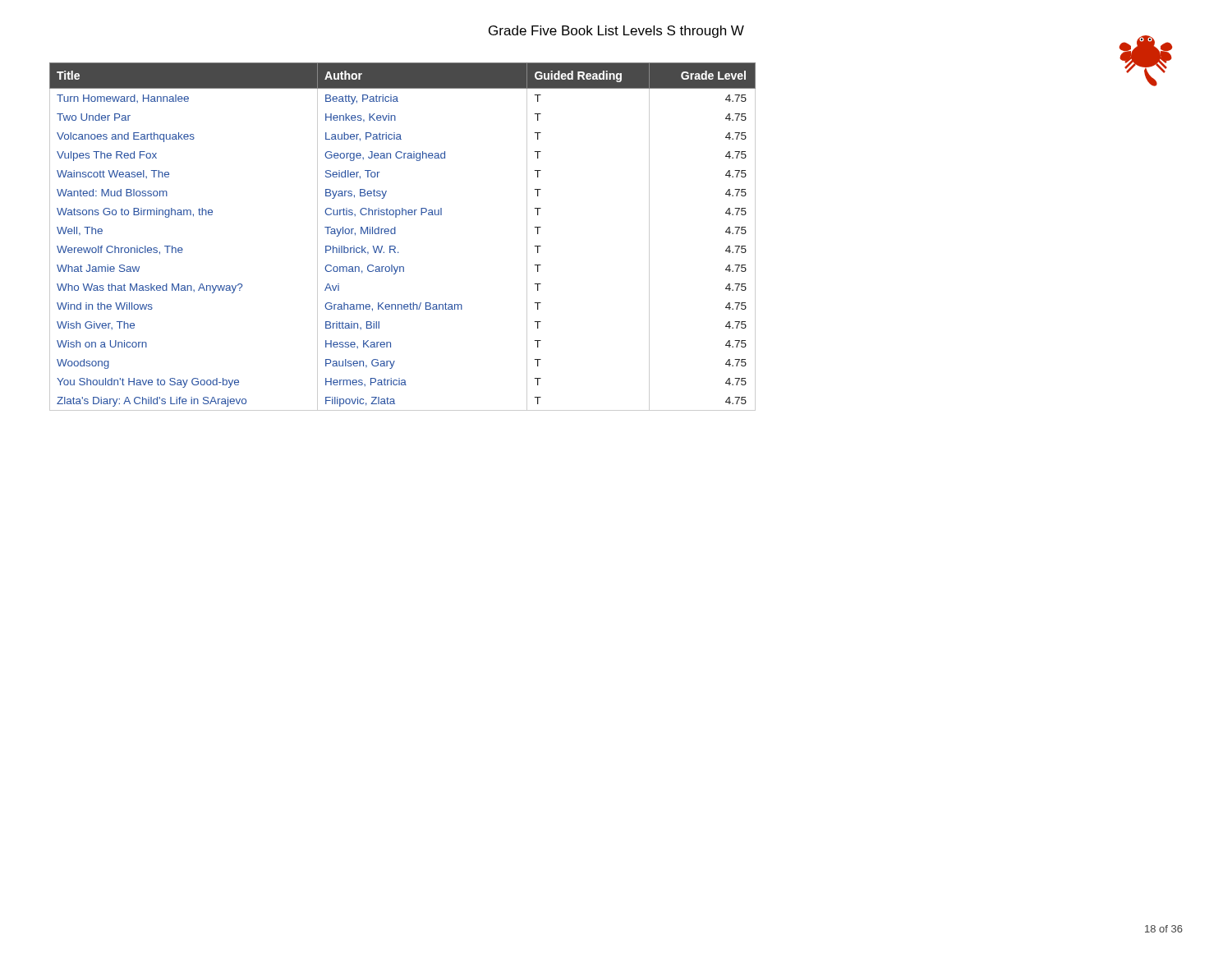Click on the table containing "Hermes, Patricia"
The image size is (1232, 953).
pyautogui.click(x=616, y=237)
